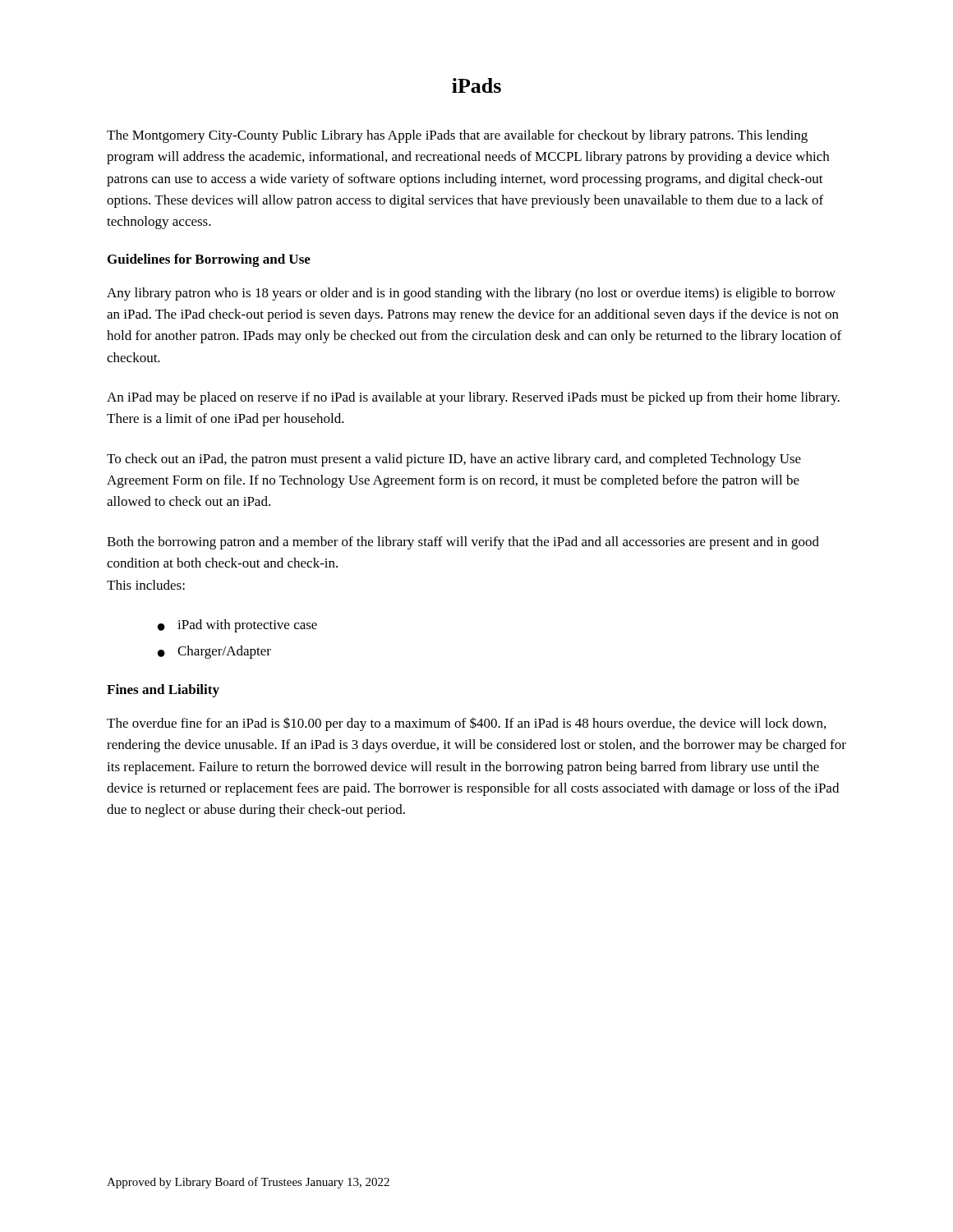The width and height of the screenshot is (953, 1232).
Task: Find the region starting "Both the borrowing patron"
Action: point(463,543)
